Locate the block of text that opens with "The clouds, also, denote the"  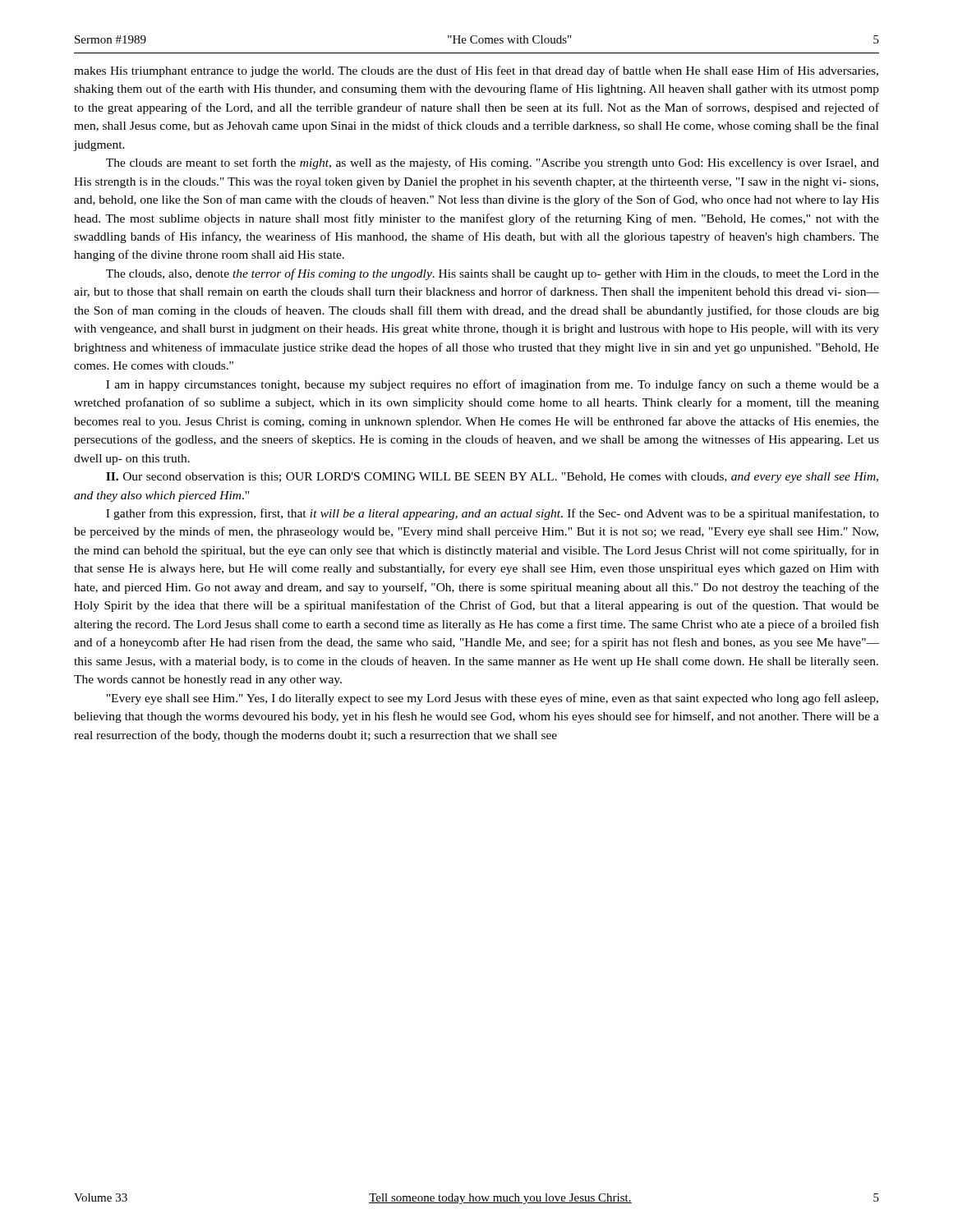[x=476, y=320]
